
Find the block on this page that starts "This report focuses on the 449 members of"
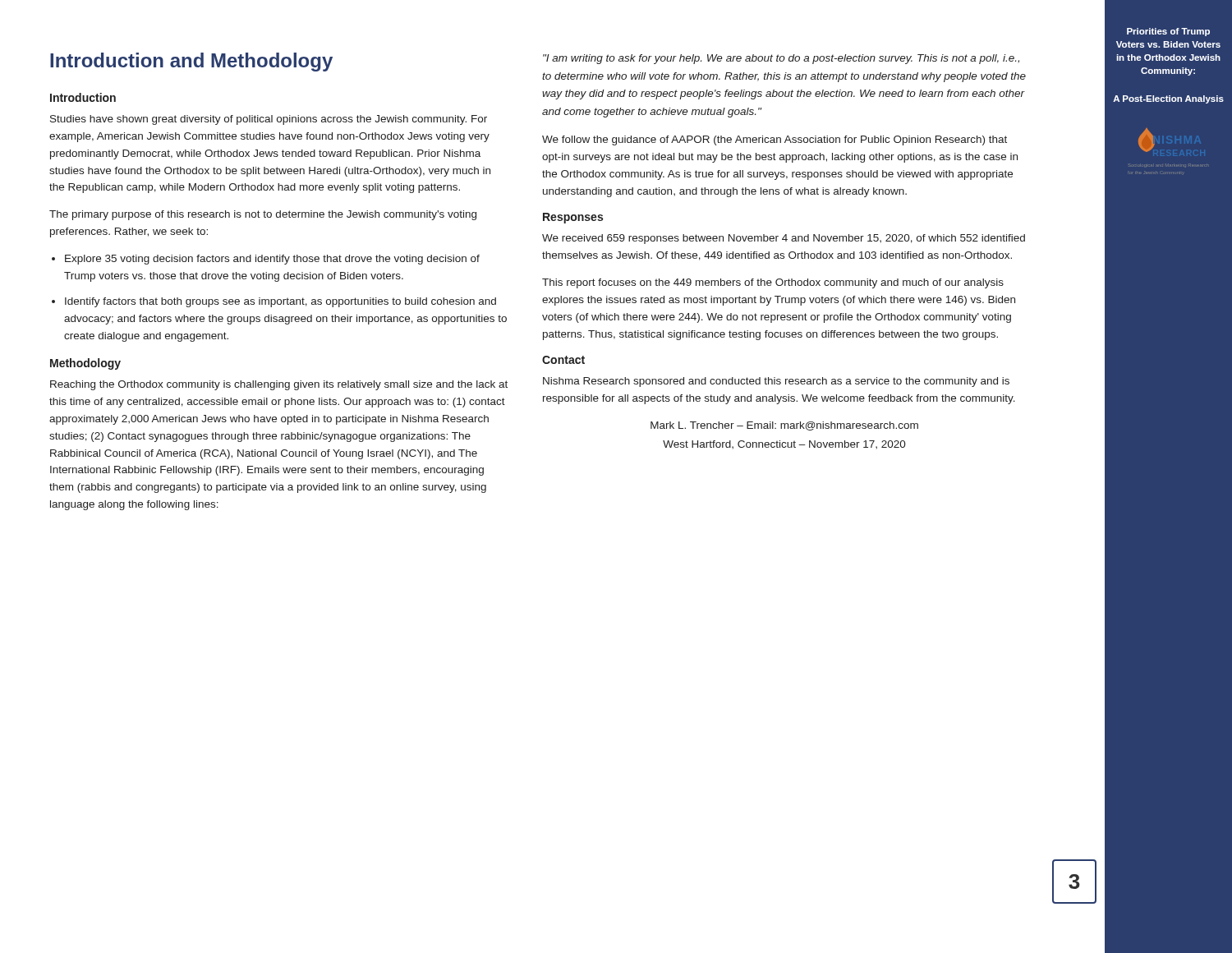tap(784, 309)
